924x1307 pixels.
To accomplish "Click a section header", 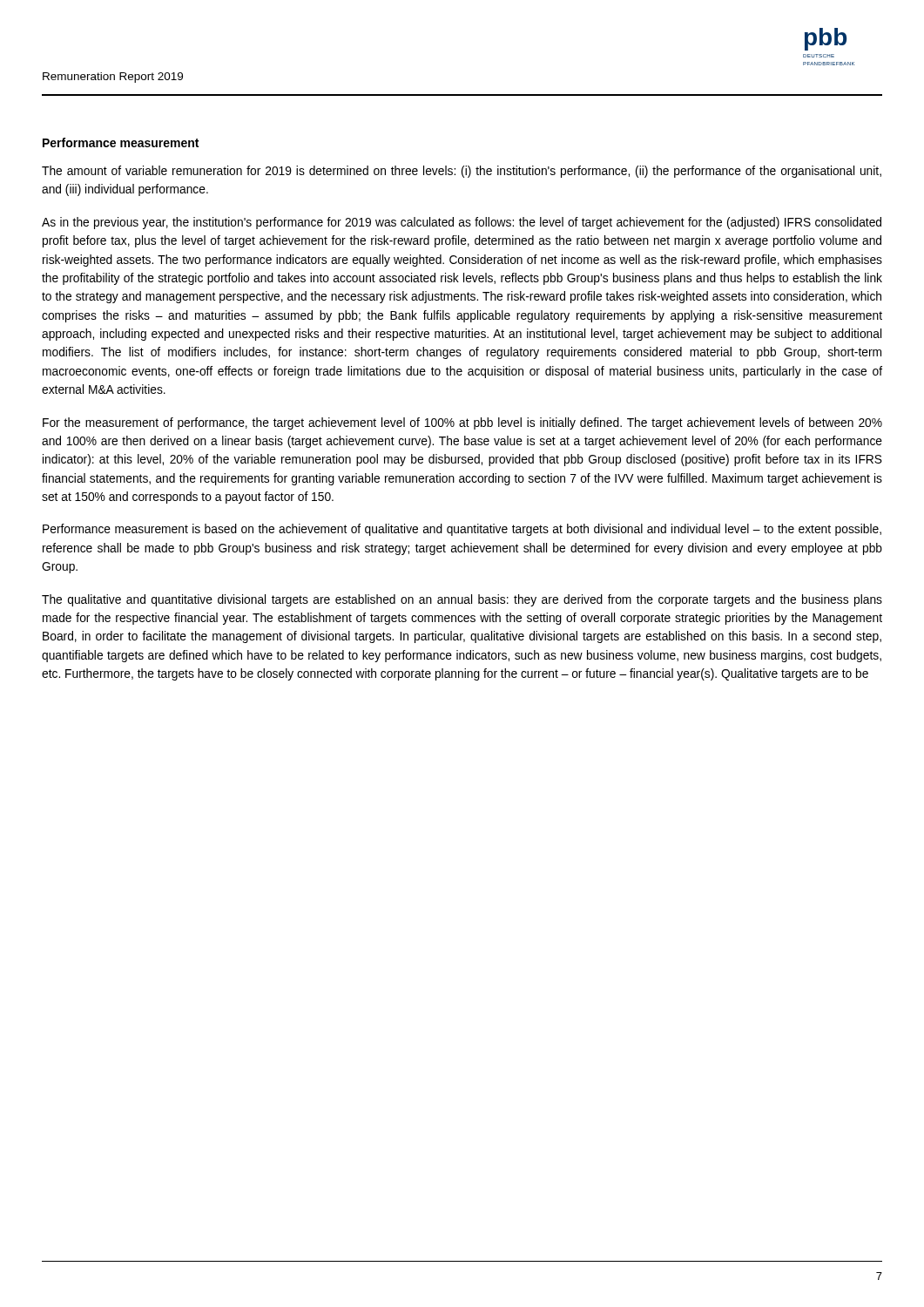I will [120, 143].
